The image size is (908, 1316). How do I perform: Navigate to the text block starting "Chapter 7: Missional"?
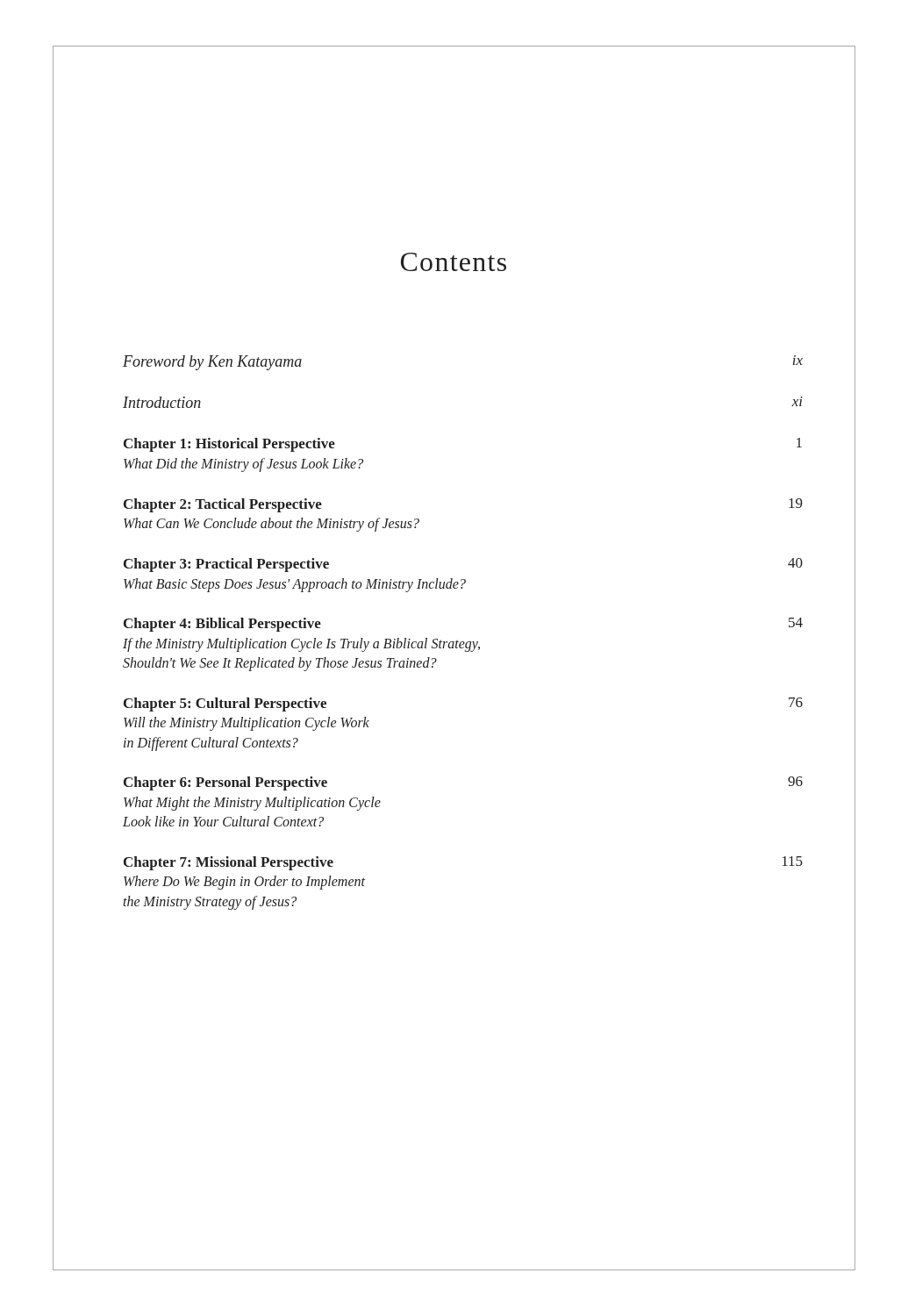(x=222, y=863)
